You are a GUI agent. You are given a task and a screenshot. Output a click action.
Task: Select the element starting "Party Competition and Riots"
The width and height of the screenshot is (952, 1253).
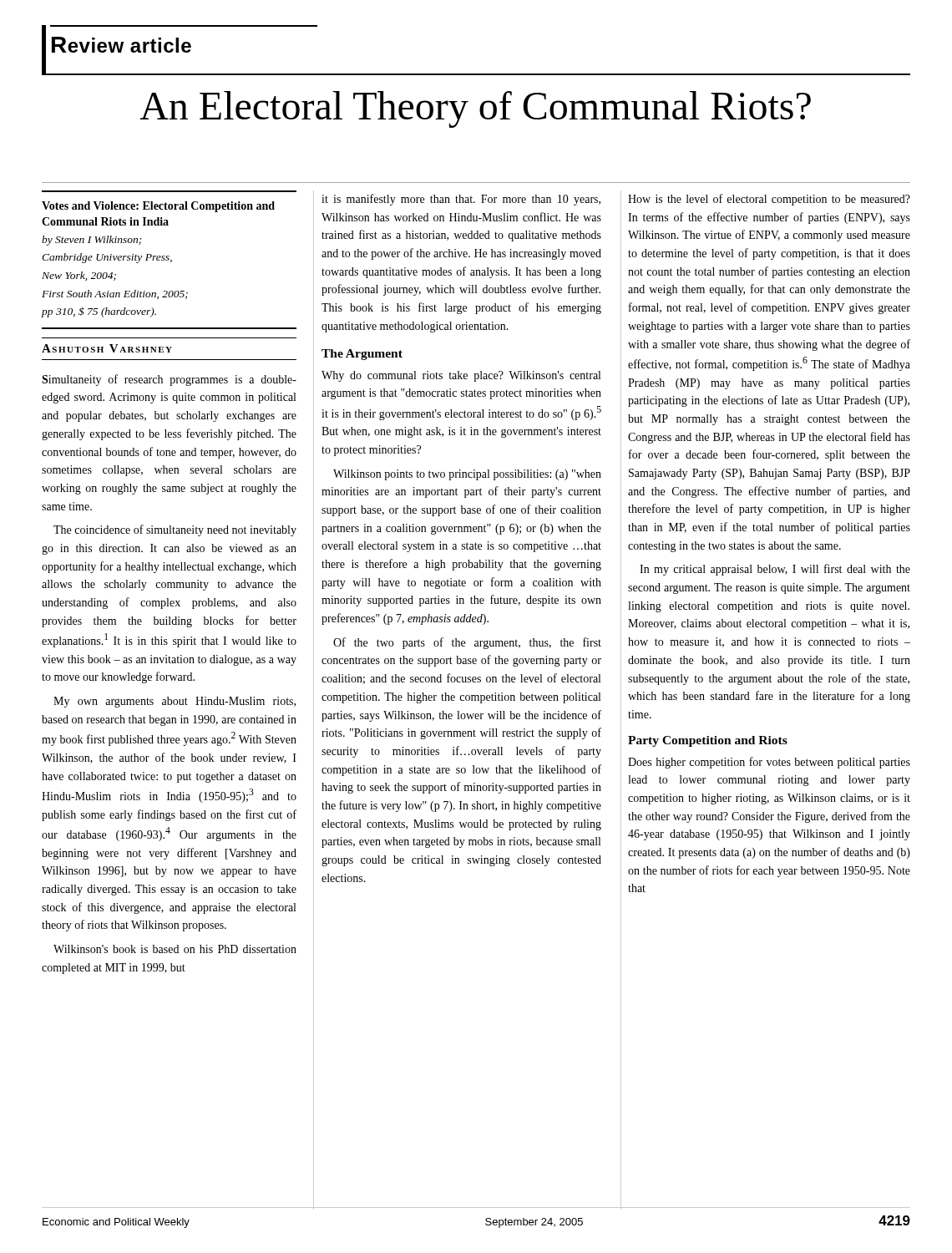(x=708, y=739)
